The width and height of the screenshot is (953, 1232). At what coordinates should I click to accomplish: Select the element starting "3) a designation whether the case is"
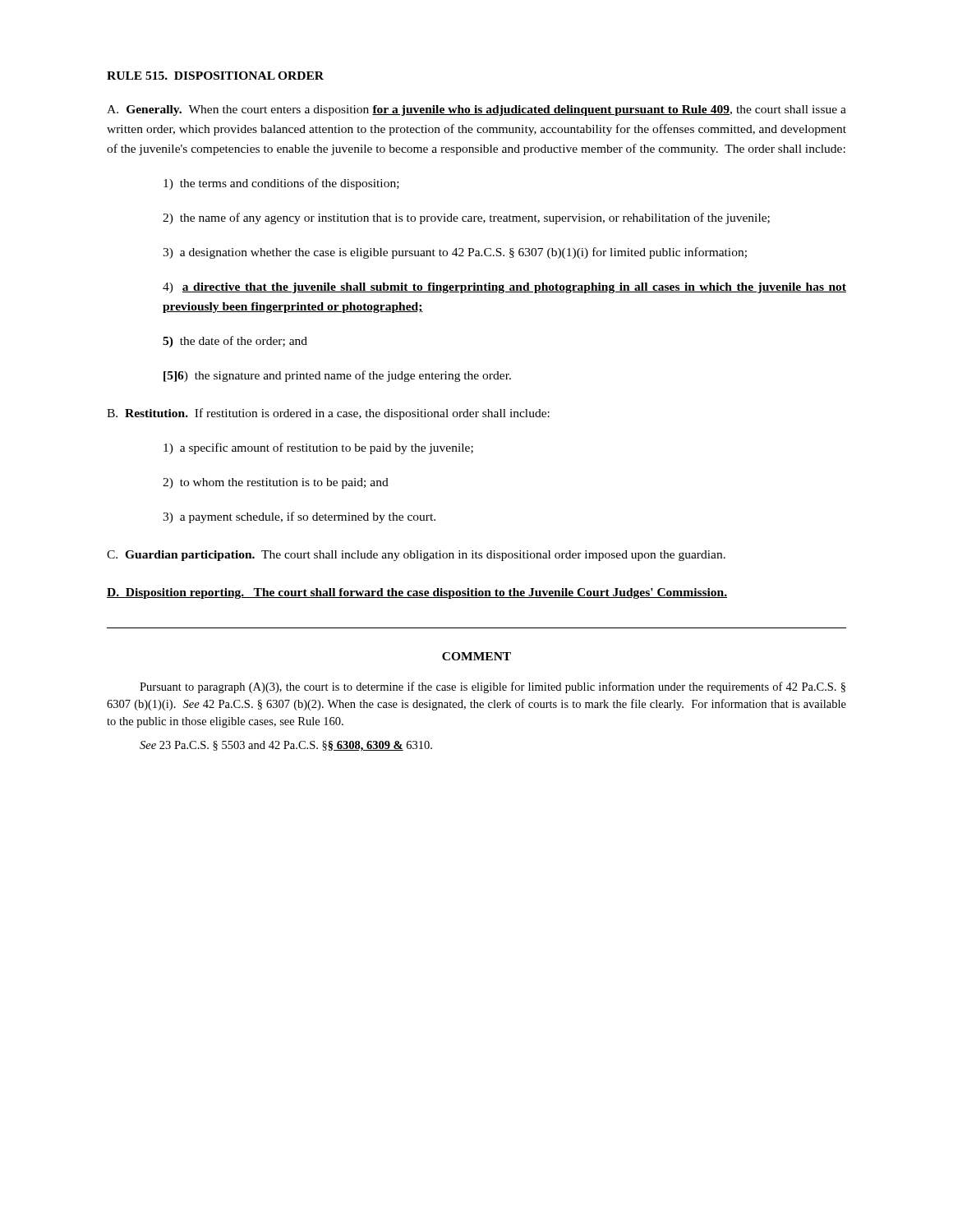coord(455,252)
